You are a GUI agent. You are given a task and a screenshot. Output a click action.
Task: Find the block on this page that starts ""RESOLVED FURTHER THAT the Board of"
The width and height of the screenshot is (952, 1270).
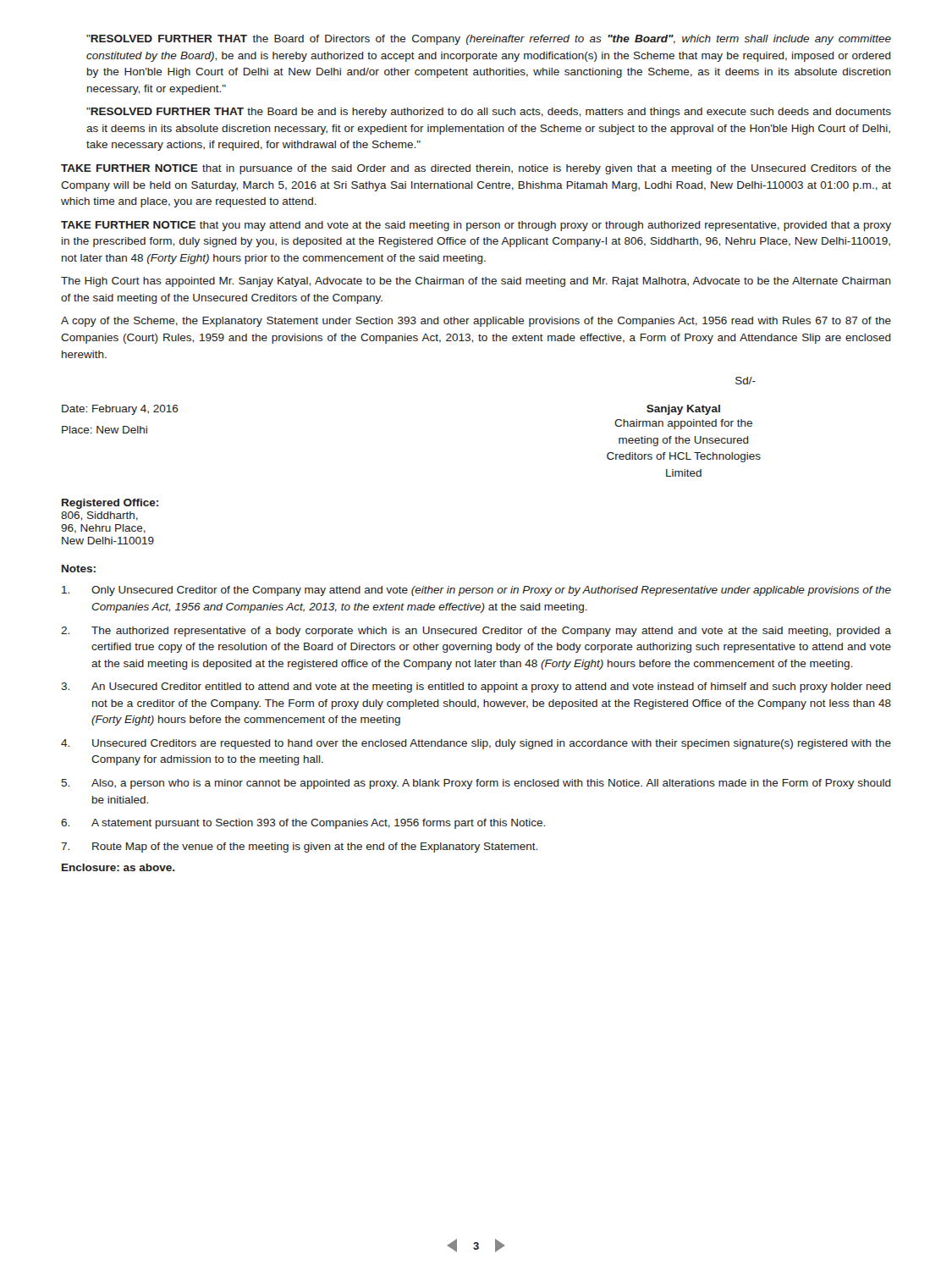click(x=489, y=63)
